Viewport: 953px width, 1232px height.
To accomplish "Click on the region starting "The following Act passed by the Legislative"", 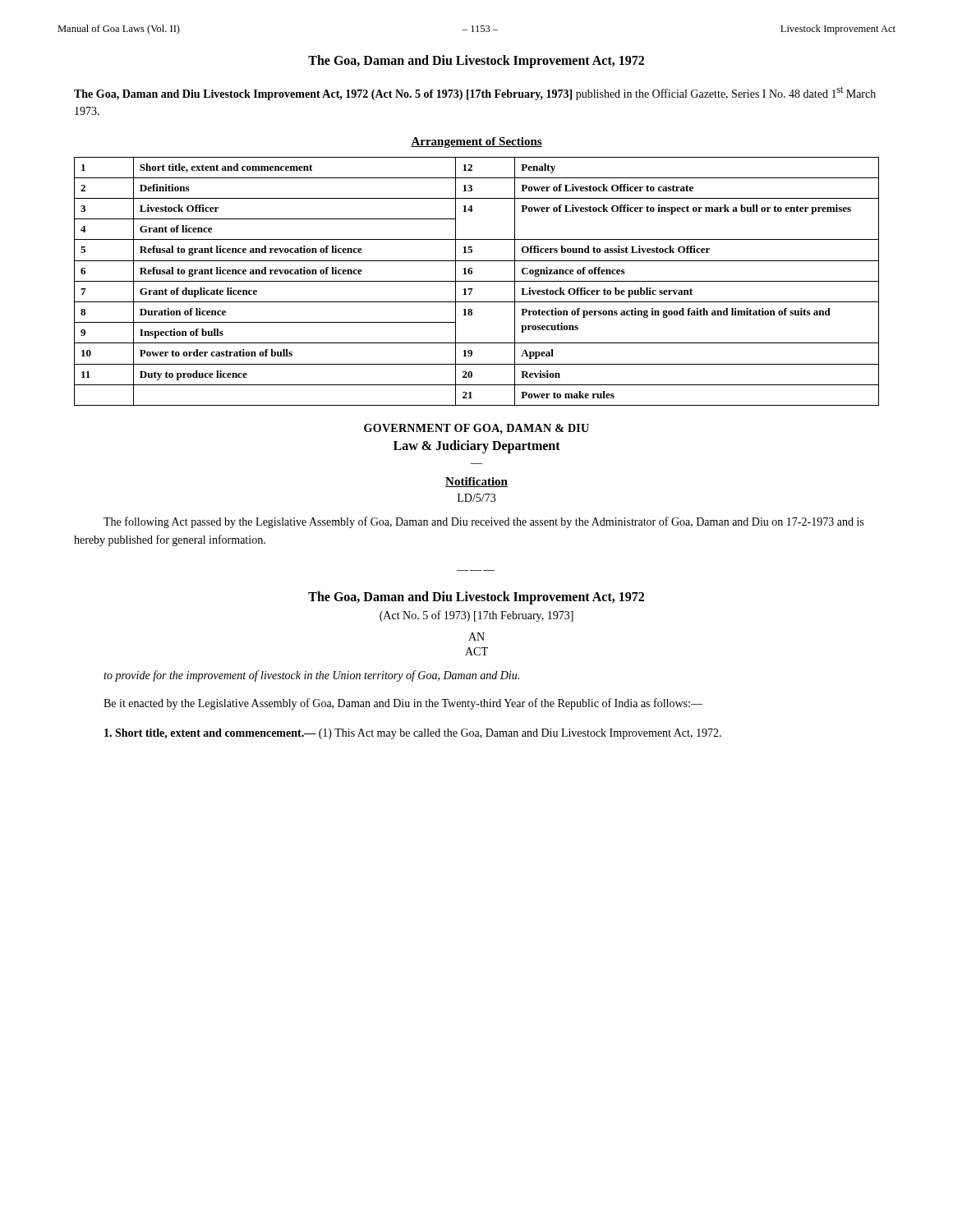I will [x=469, y=531].
